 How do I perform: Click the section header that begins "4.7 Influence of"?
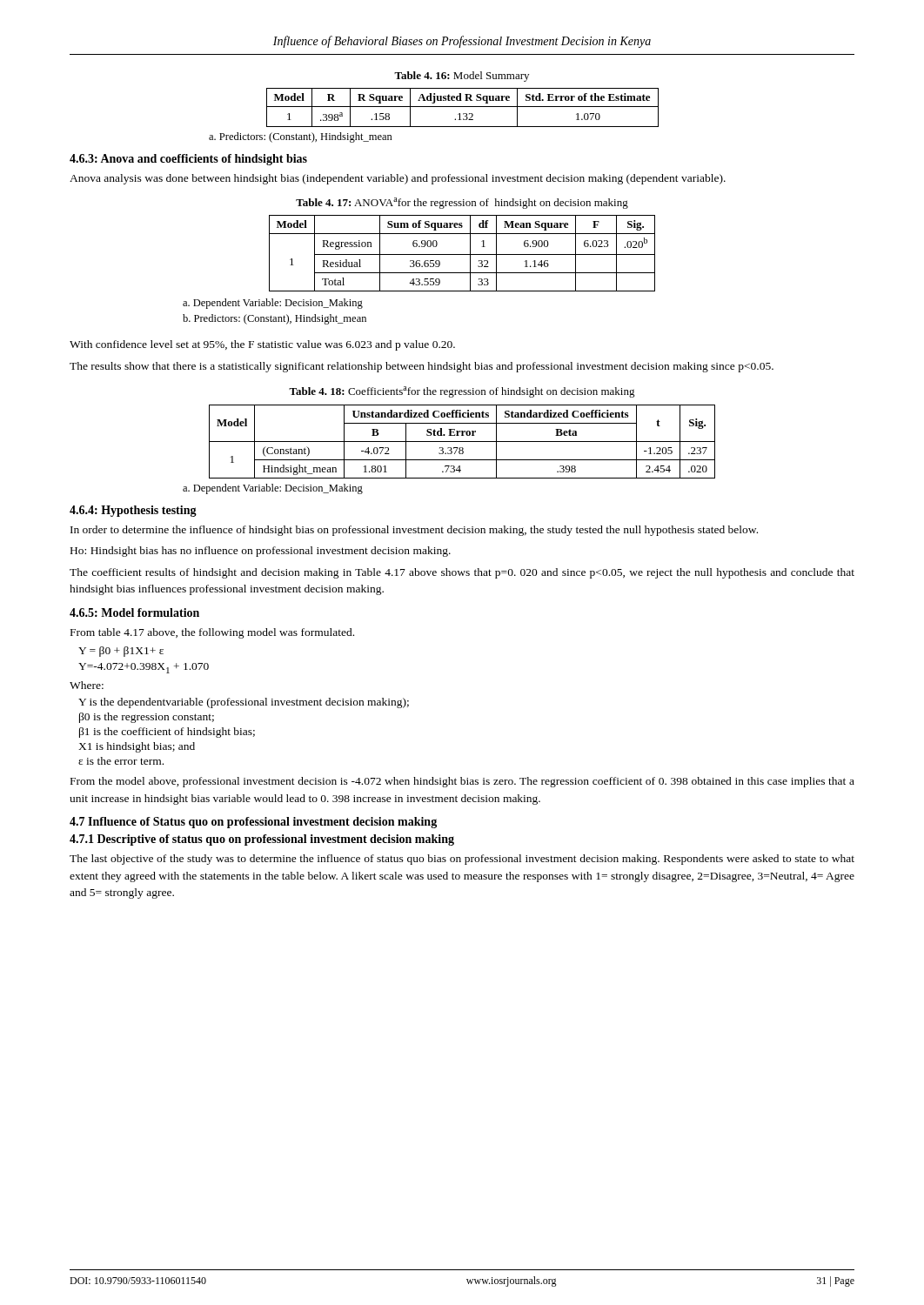253,822
